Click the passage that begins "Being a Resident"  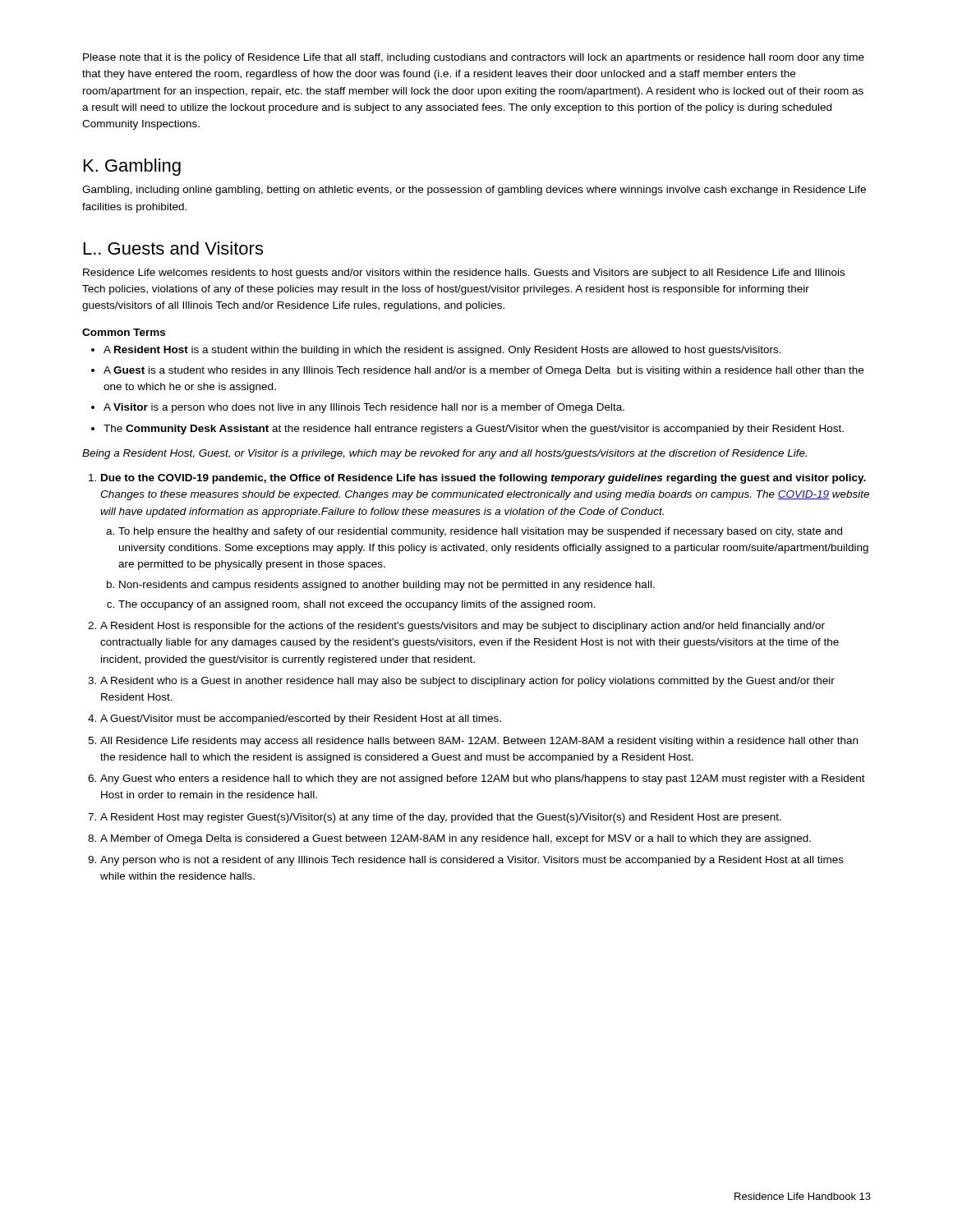[x=445, y=453]
